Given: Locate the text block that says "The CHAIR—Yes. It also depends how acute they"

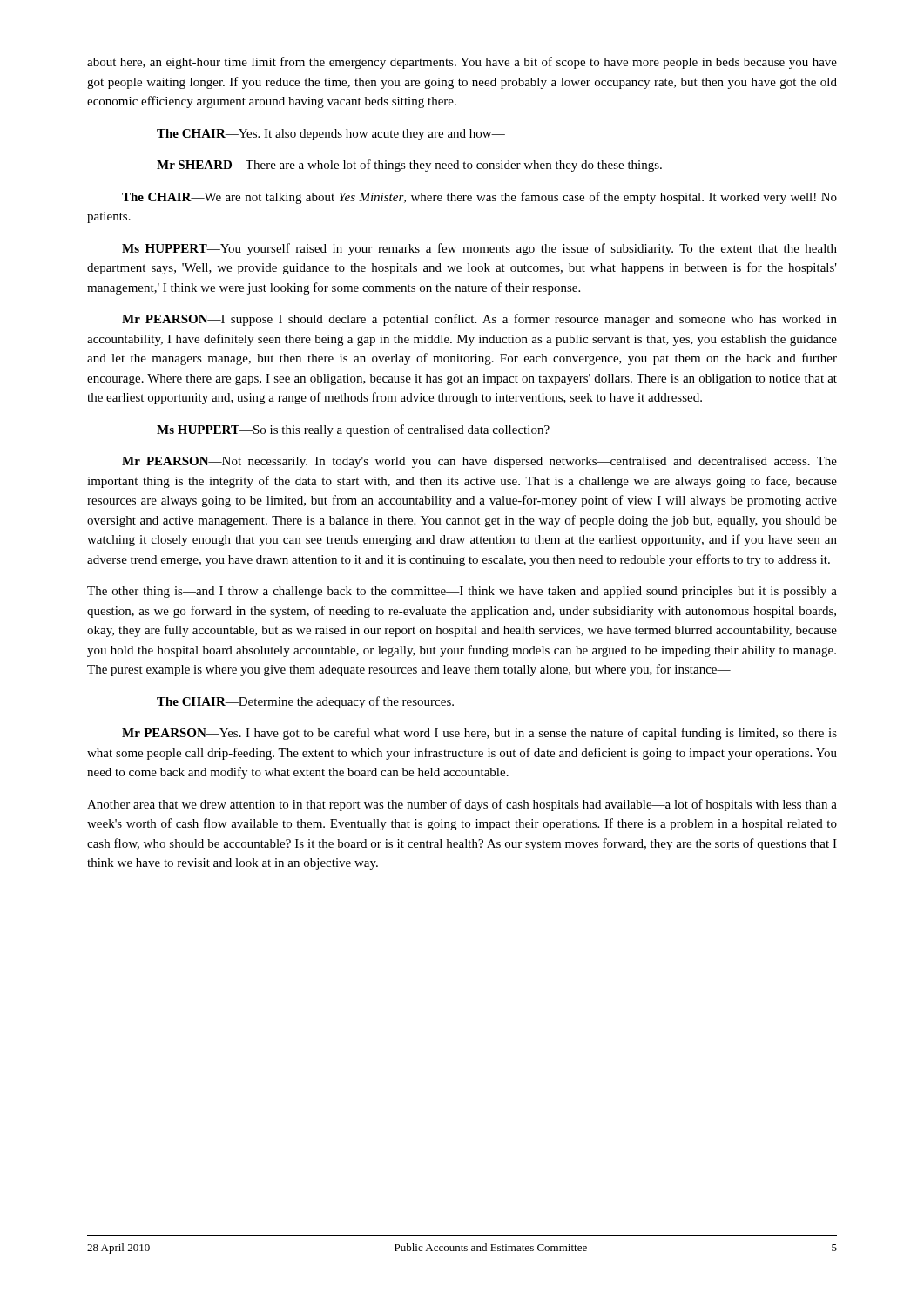Looking at the screenshot, I should [331, 133].
